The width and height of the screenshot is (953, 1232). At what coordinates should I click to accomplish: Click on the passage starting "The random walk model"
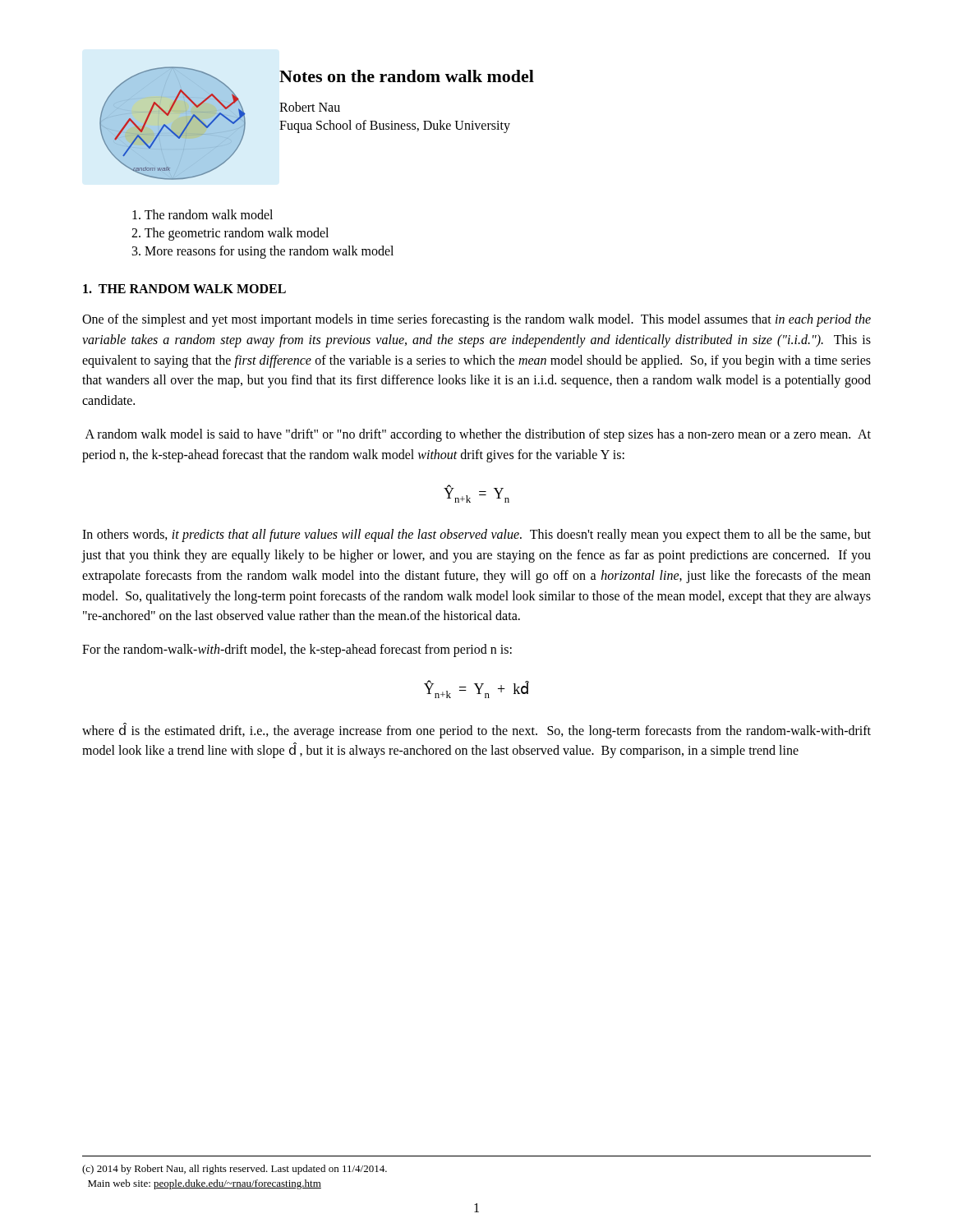point(202,215)
